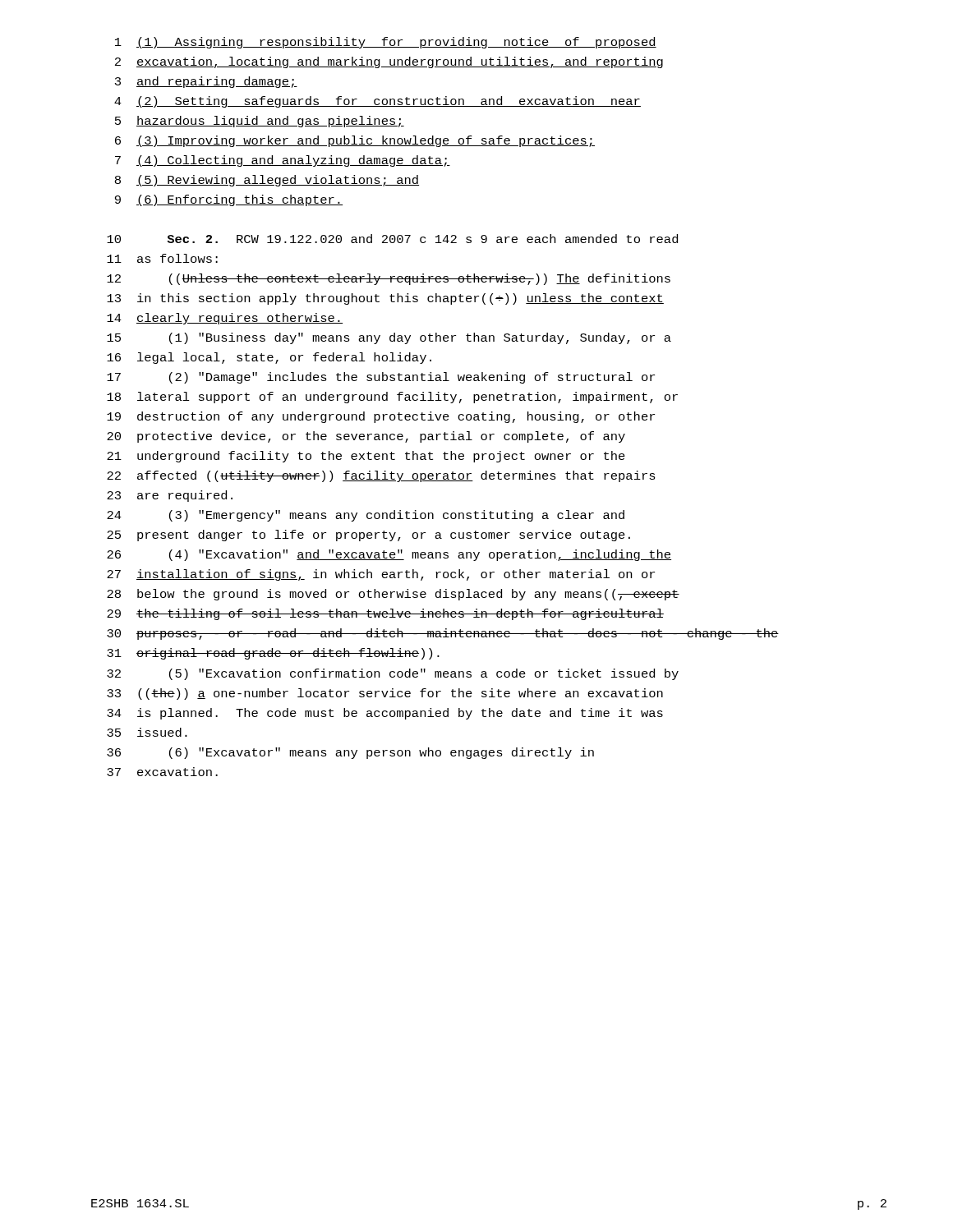Locate the list item that says "3 and repairing"
The width and height of the screenshot is (953, 1232).
(x=206, y=82)
